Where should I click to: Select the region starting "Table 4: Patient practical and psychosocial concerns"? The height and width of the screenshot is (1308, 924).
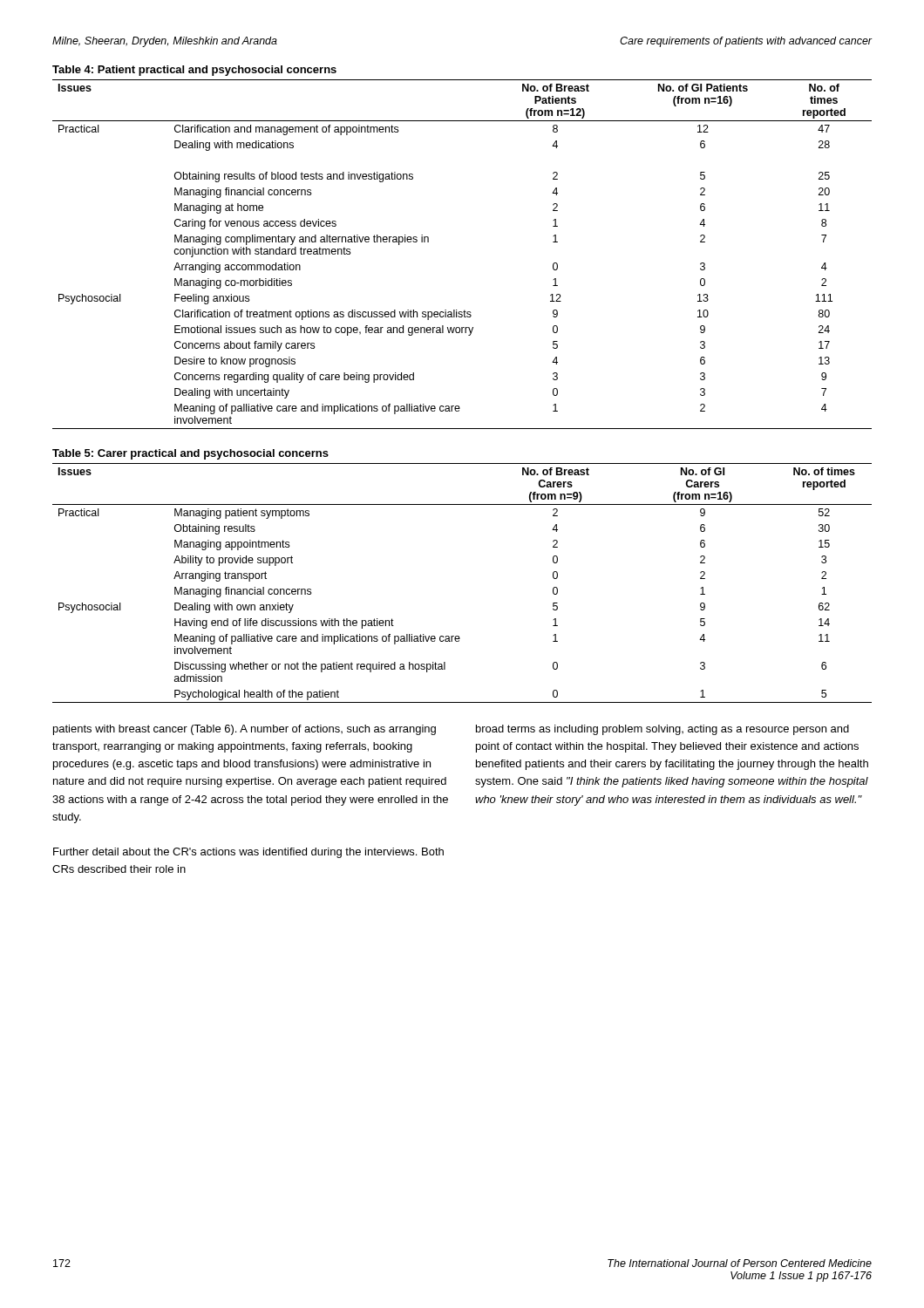coord(195,69)
